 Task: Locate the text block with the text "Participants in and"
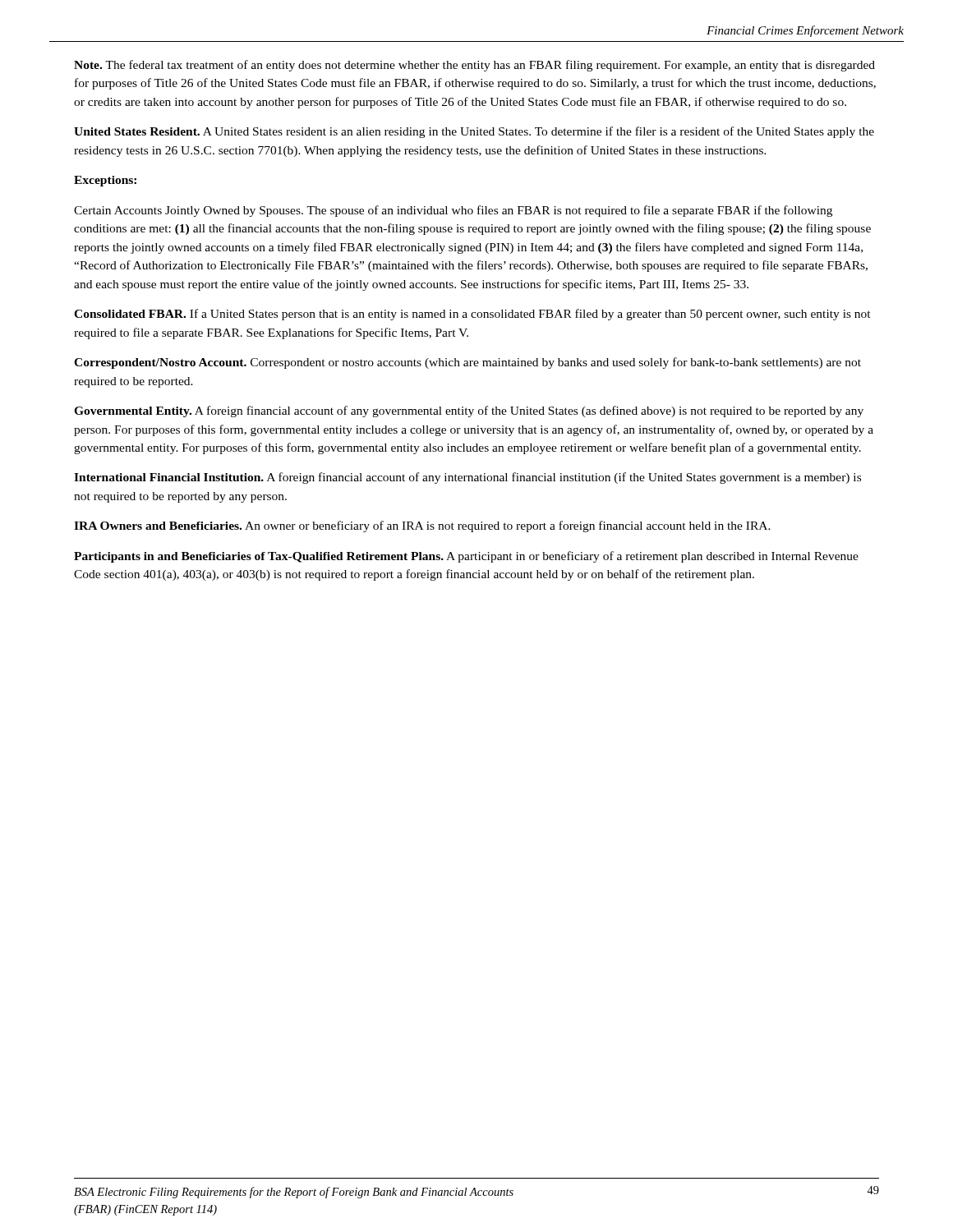coord(466,565)
